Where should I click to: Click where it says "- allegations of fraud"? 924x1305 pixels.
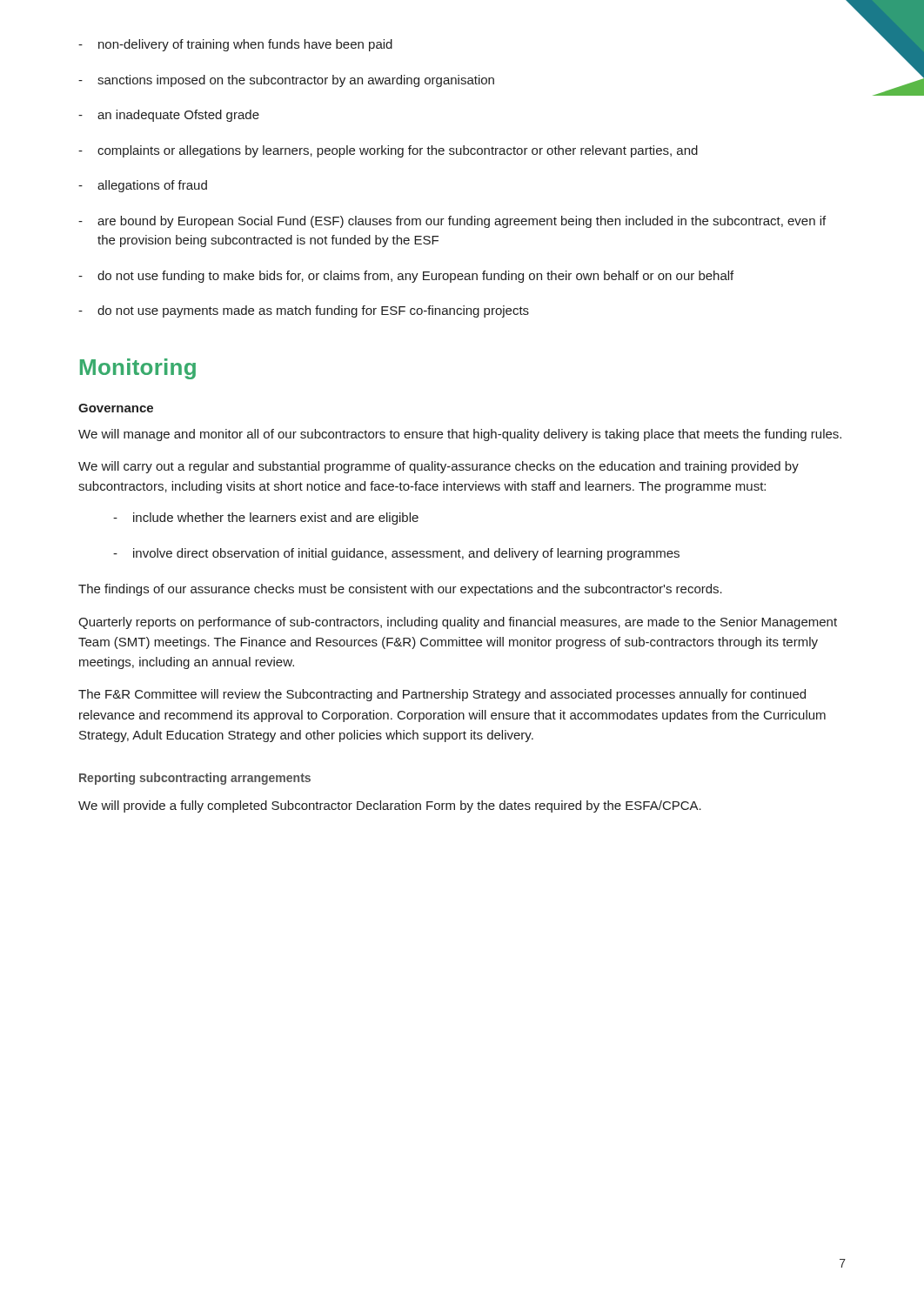(143, 186)
